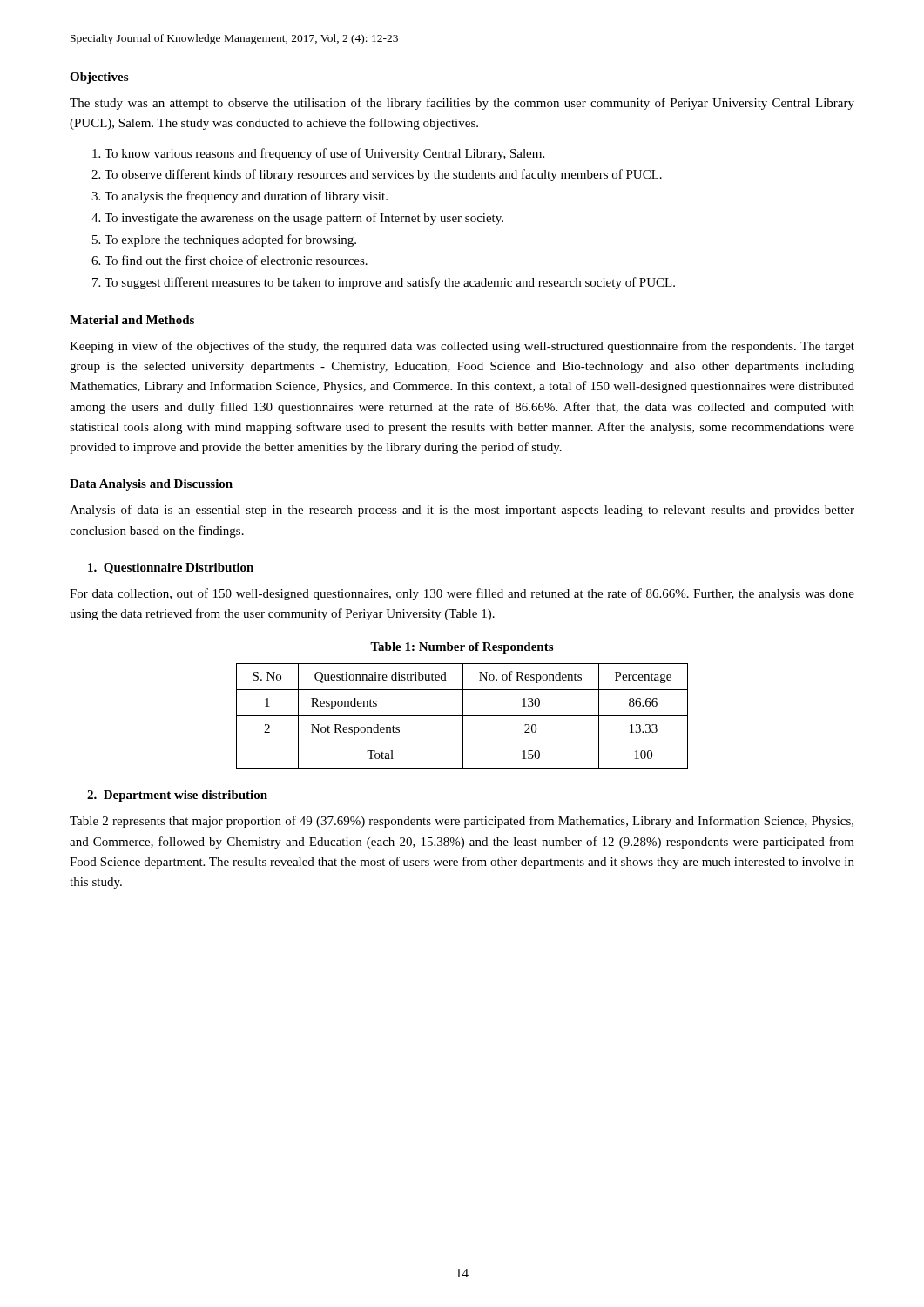Screen dimensions: 1307x924
Task: Navigate to the text block starting "To observe different kinds of library resources and"
Action: click(479, 175)
